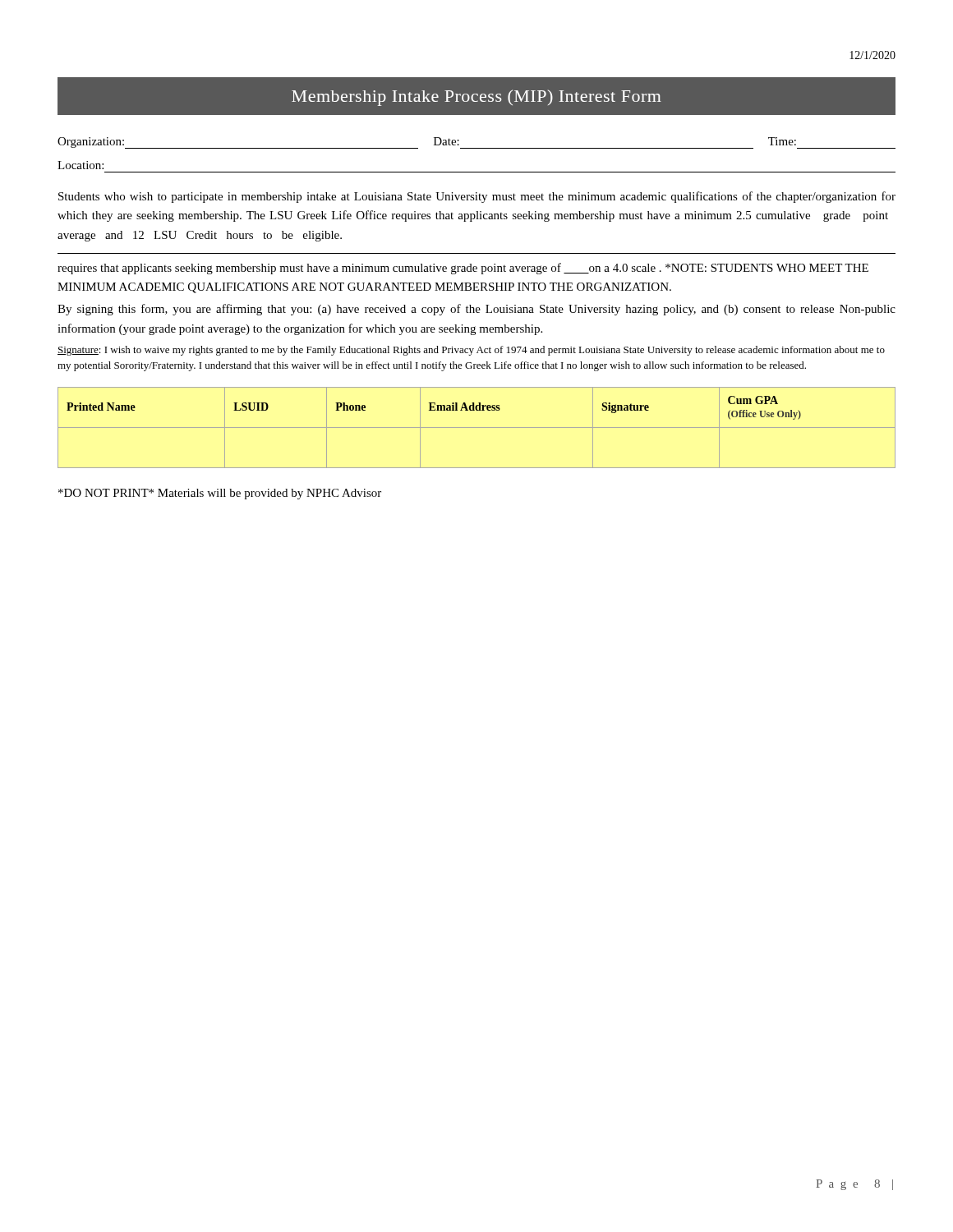
Task: Point to the block beginning "requires that applicants seeking membership must have a"
Action: 463,277
